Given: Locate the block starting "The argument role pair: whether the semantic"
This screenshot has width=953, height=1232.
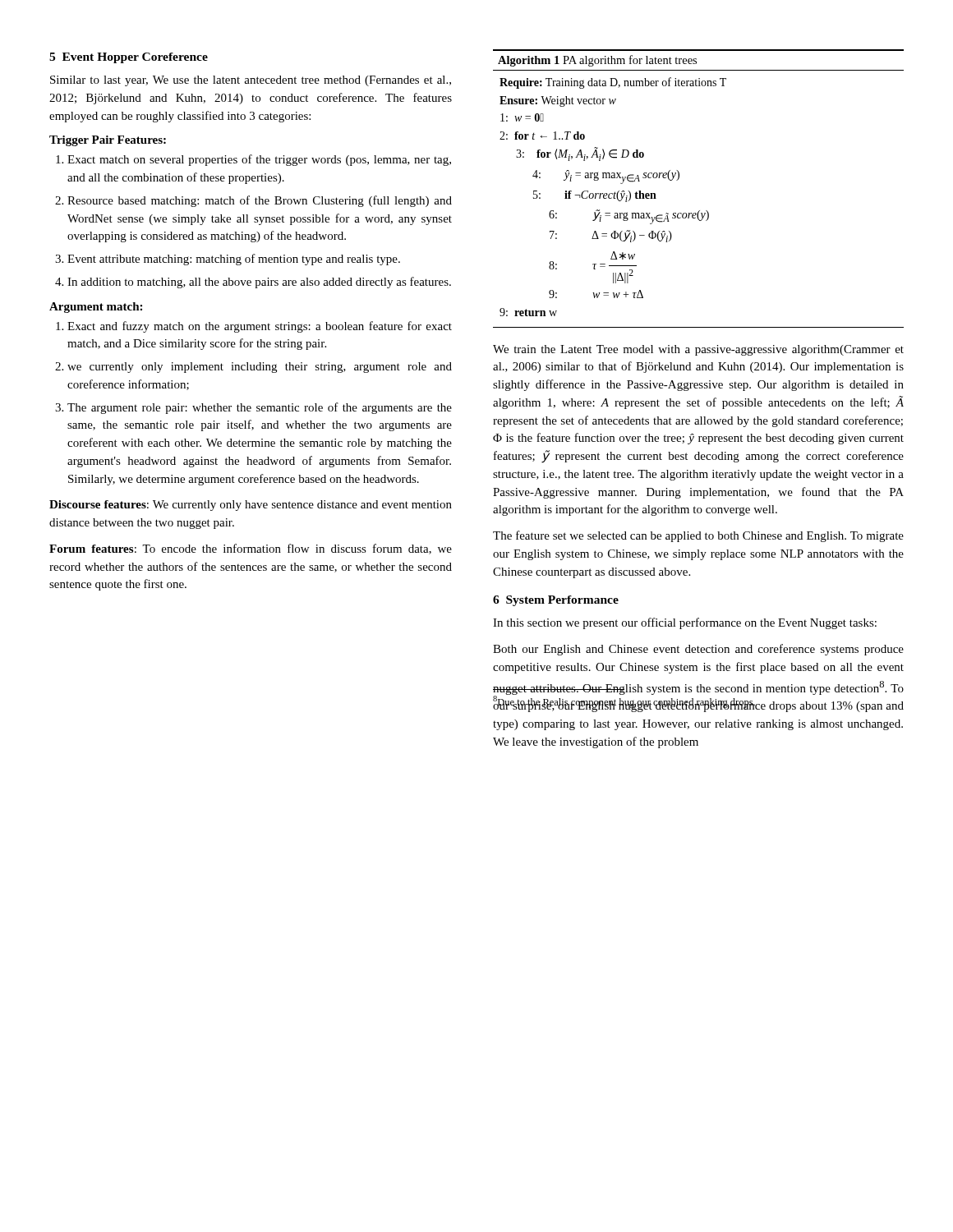Looking at the screenshot, I should click(260, 443).
